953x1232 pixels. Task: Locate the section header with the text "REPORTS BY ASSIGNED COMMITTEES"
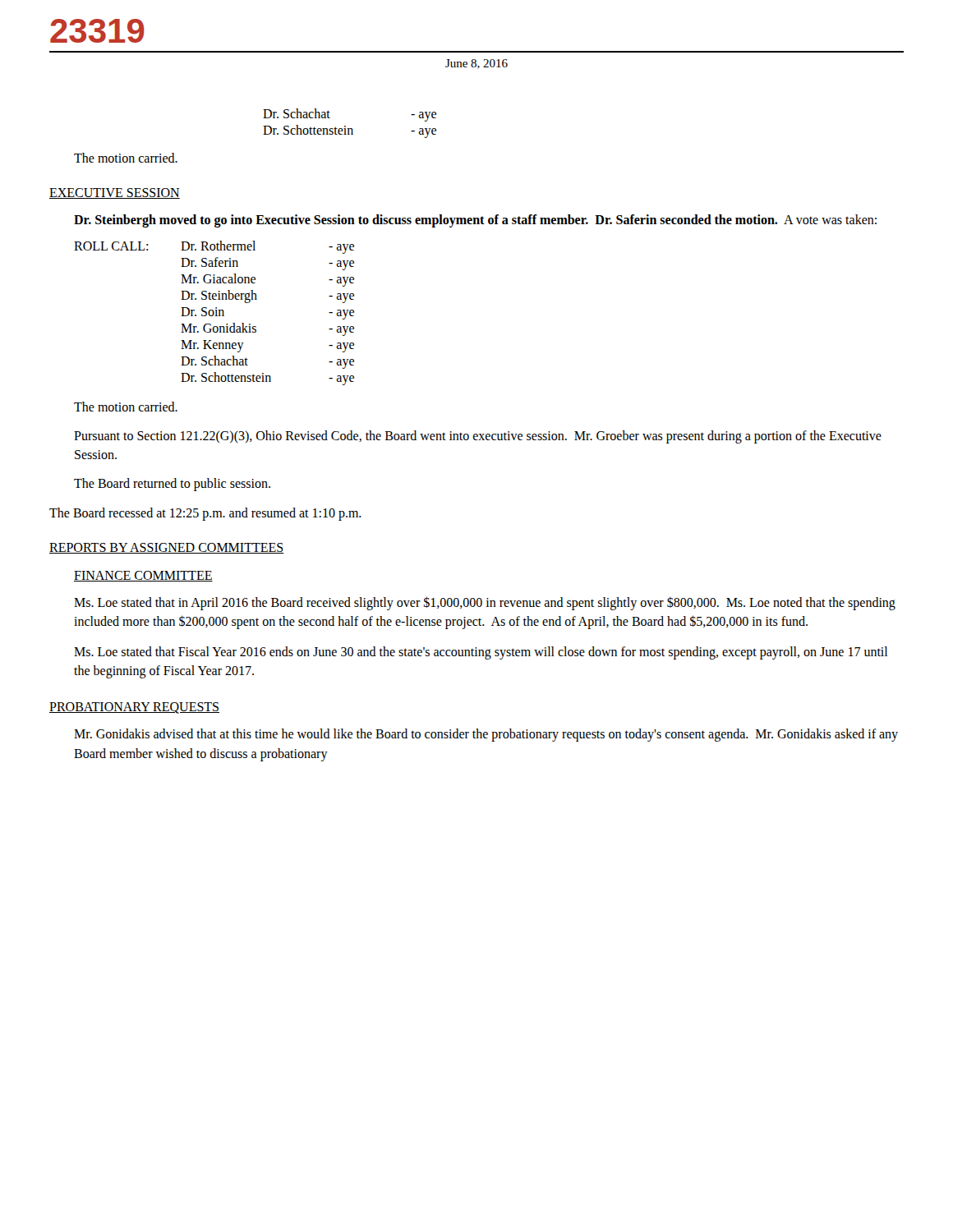pos(166,547)
